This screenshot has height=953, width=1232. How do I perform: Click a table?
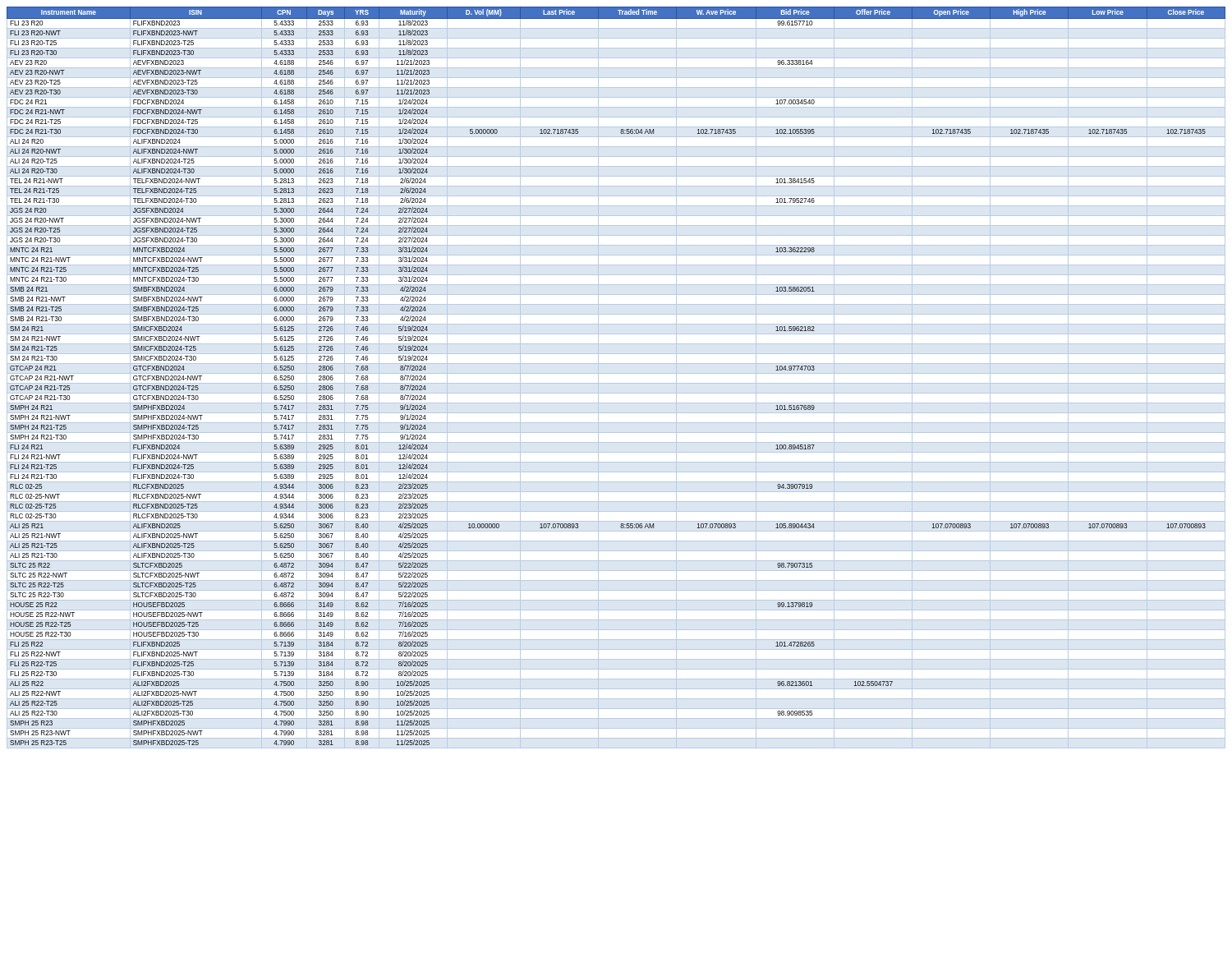coord(616,377)
